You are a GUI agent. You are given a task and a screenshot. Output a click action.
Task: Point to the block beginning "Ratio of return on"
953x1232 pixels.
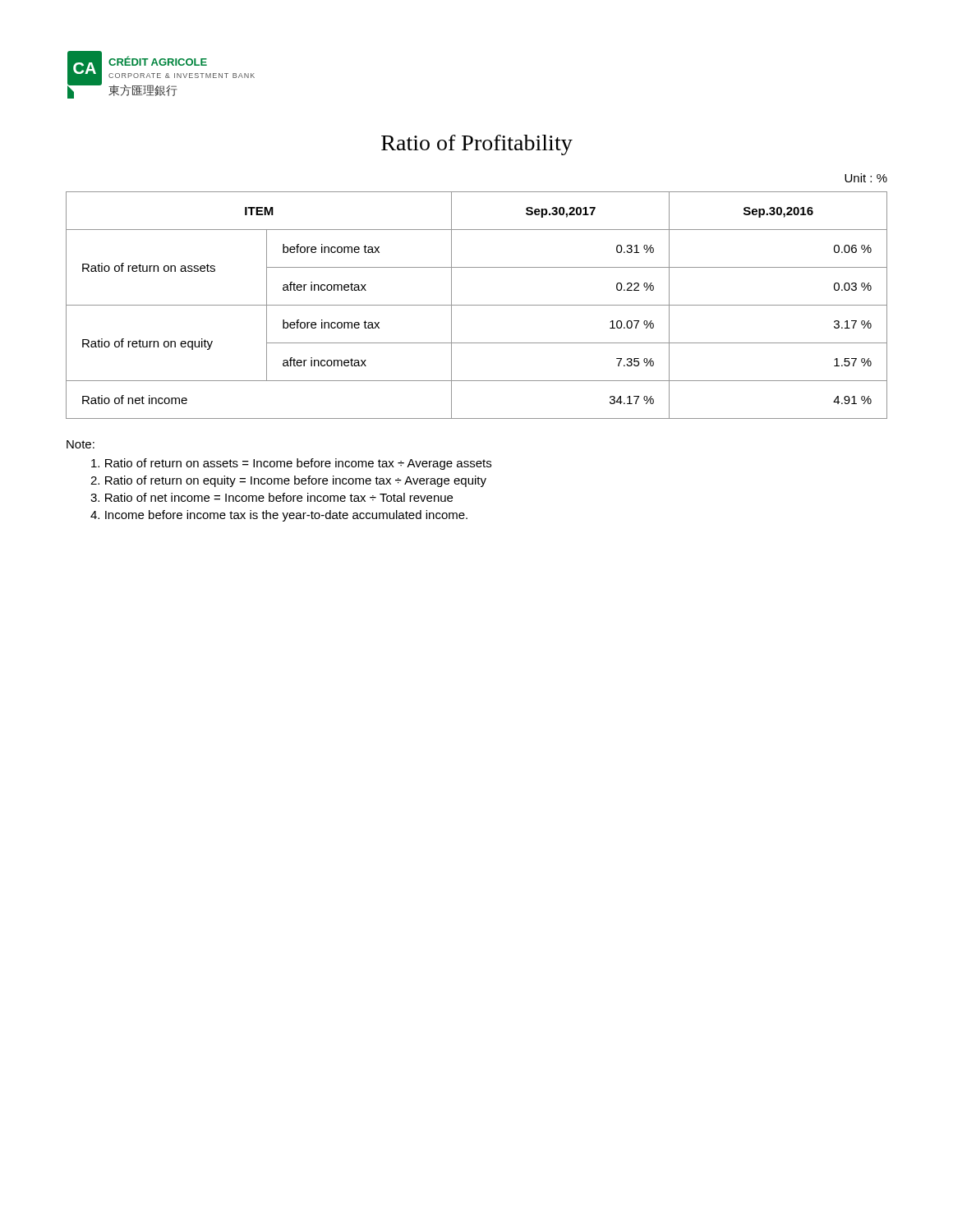[291, 463]
